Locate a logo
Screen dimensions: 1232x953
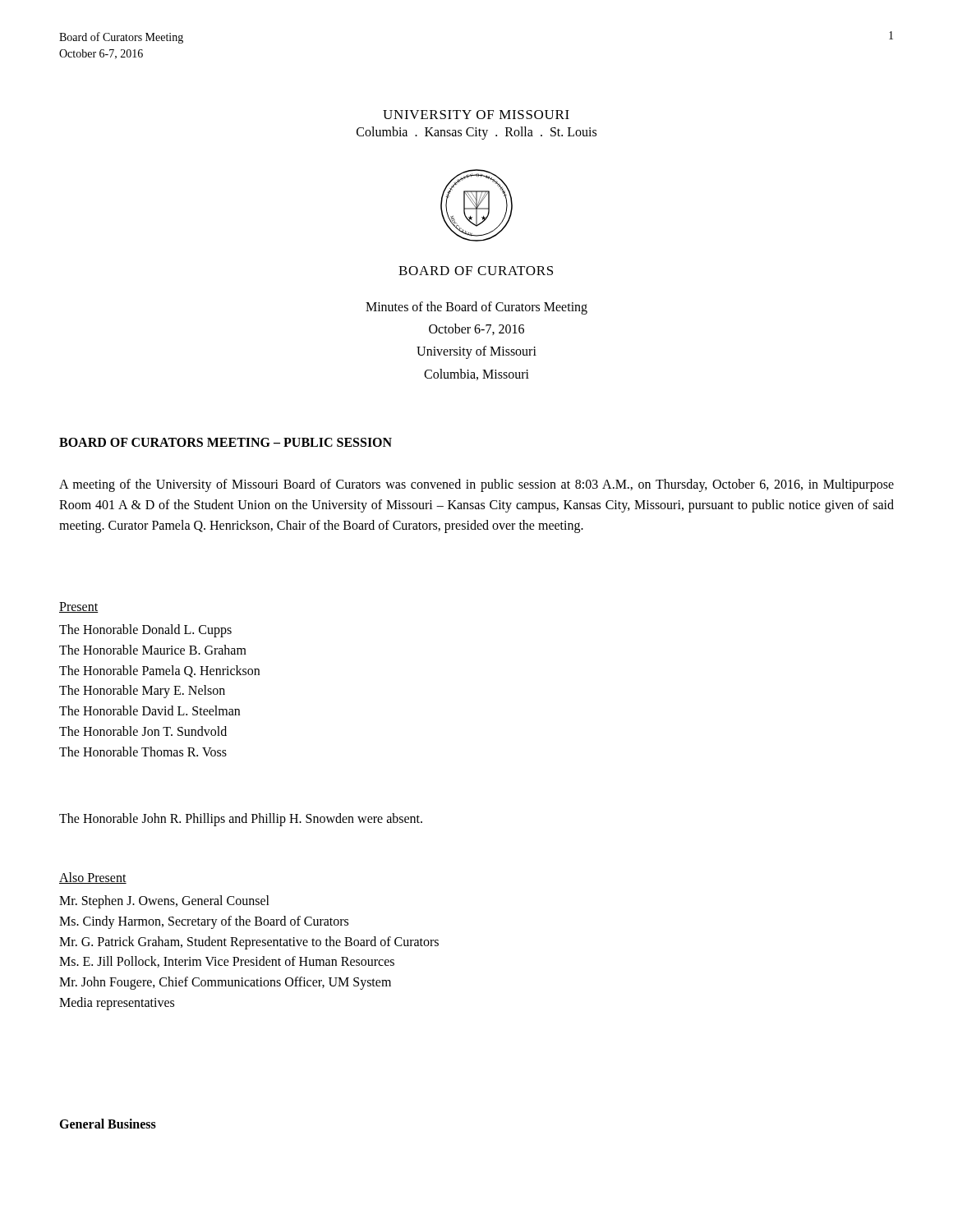coord(476,205)
